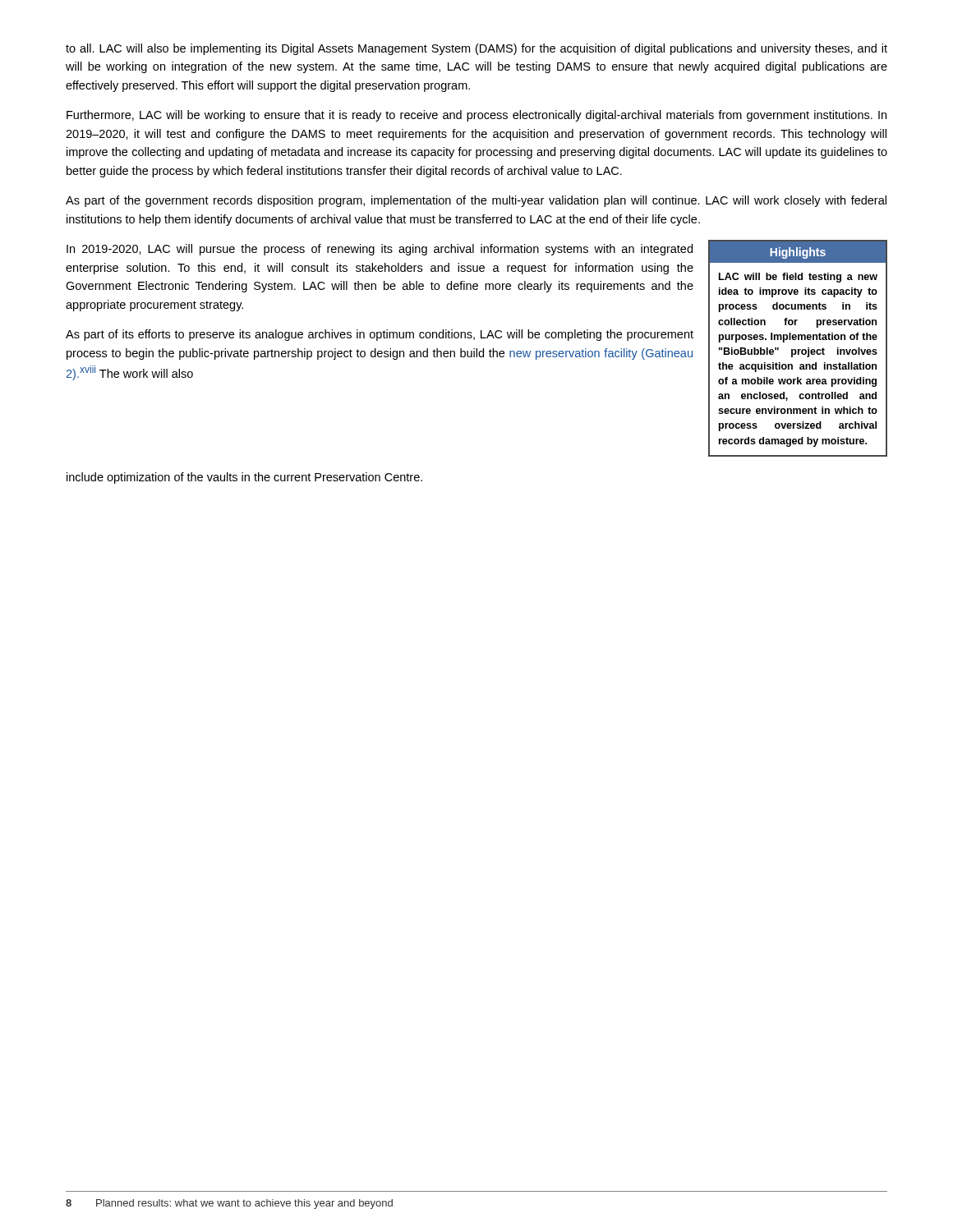Select the text block that reads "As part of the government records"

point(476,210)
